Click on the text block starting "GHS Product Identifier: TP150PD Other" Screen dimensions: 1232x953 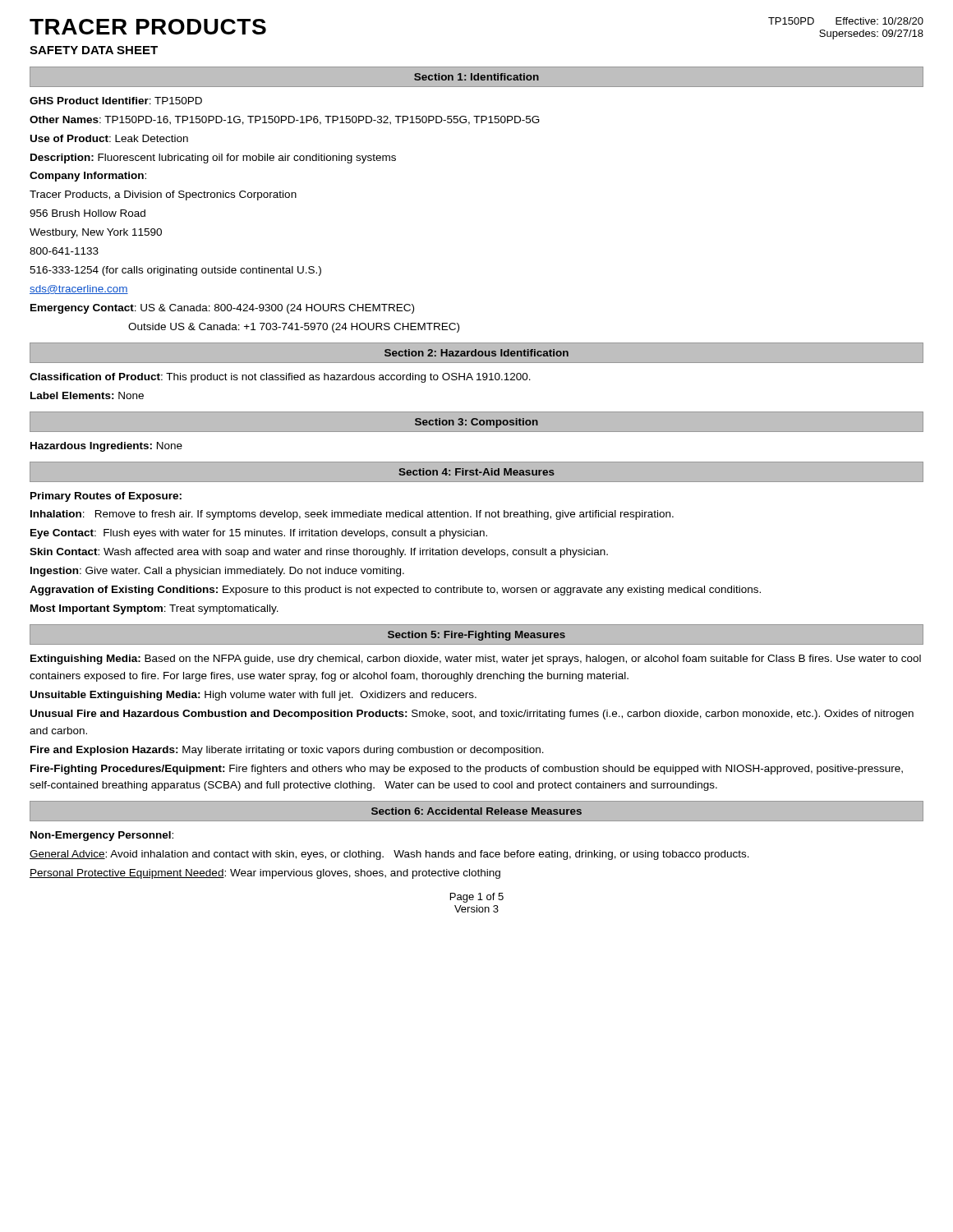[116, 101]
